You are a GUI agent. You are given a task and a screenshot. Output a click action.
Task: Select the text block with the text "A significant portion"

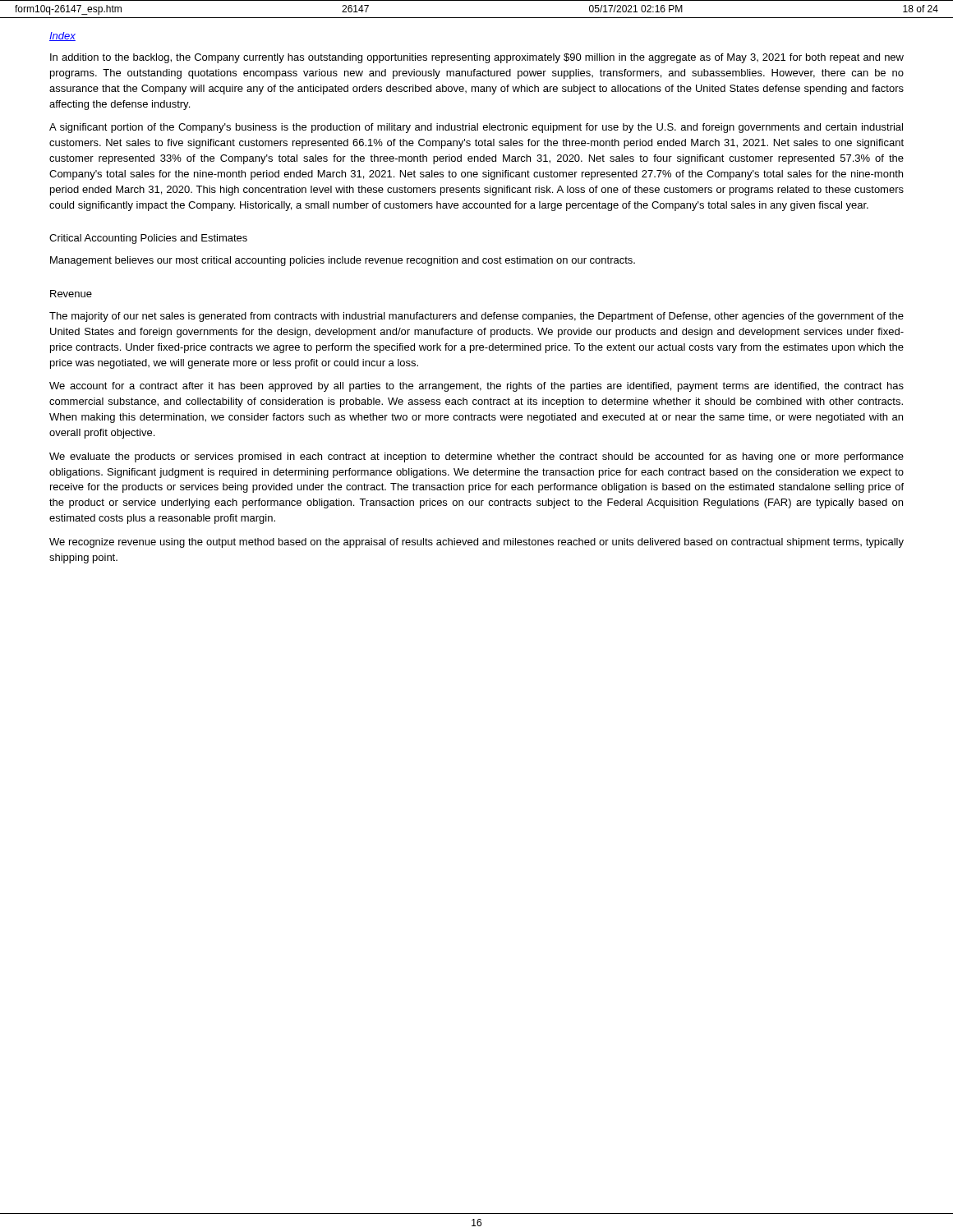(476, 167)
